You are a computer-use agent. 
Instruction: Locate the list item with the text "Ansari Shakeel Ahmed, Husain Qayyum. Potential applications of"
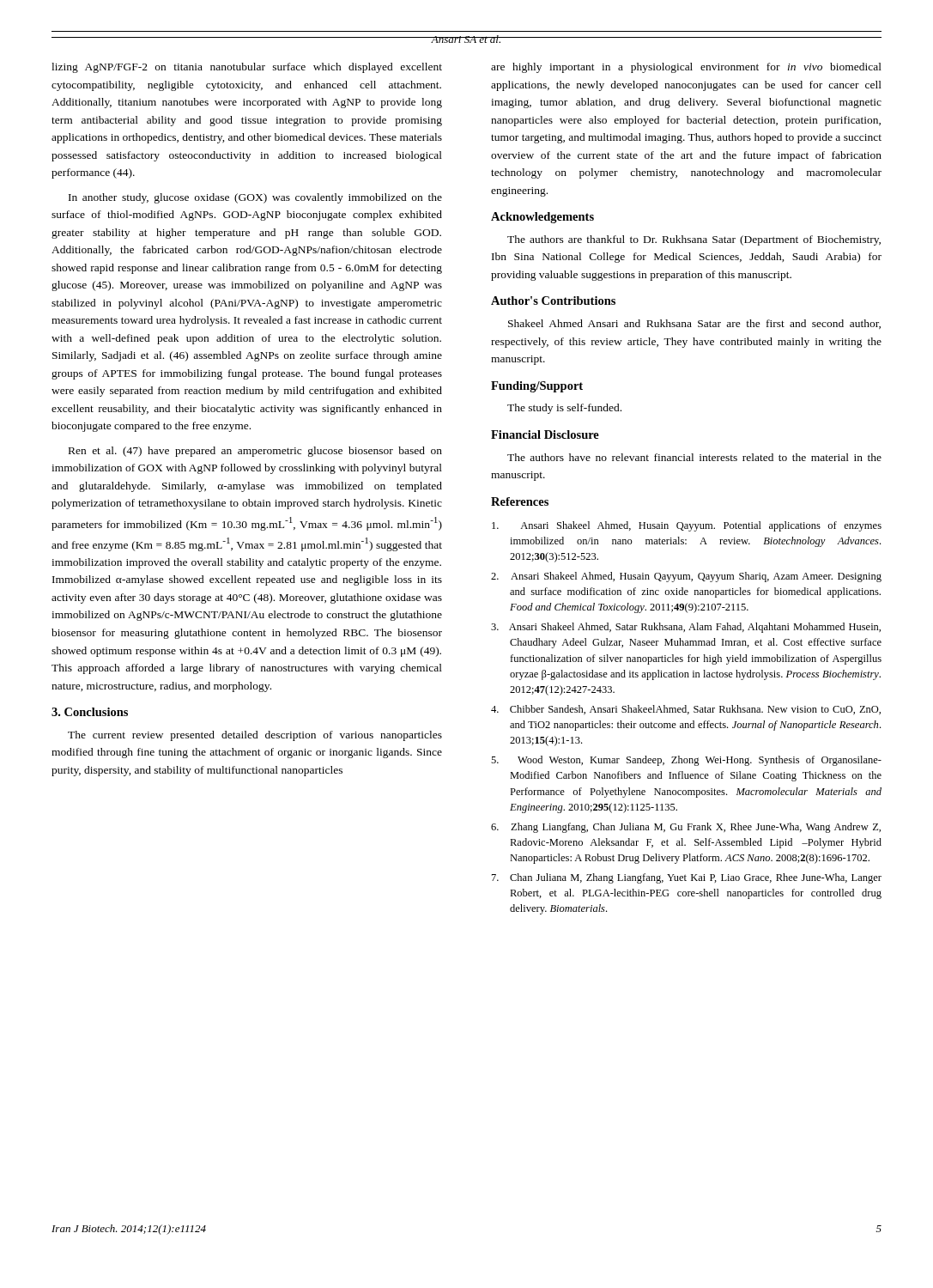click(x=686, y=541)
